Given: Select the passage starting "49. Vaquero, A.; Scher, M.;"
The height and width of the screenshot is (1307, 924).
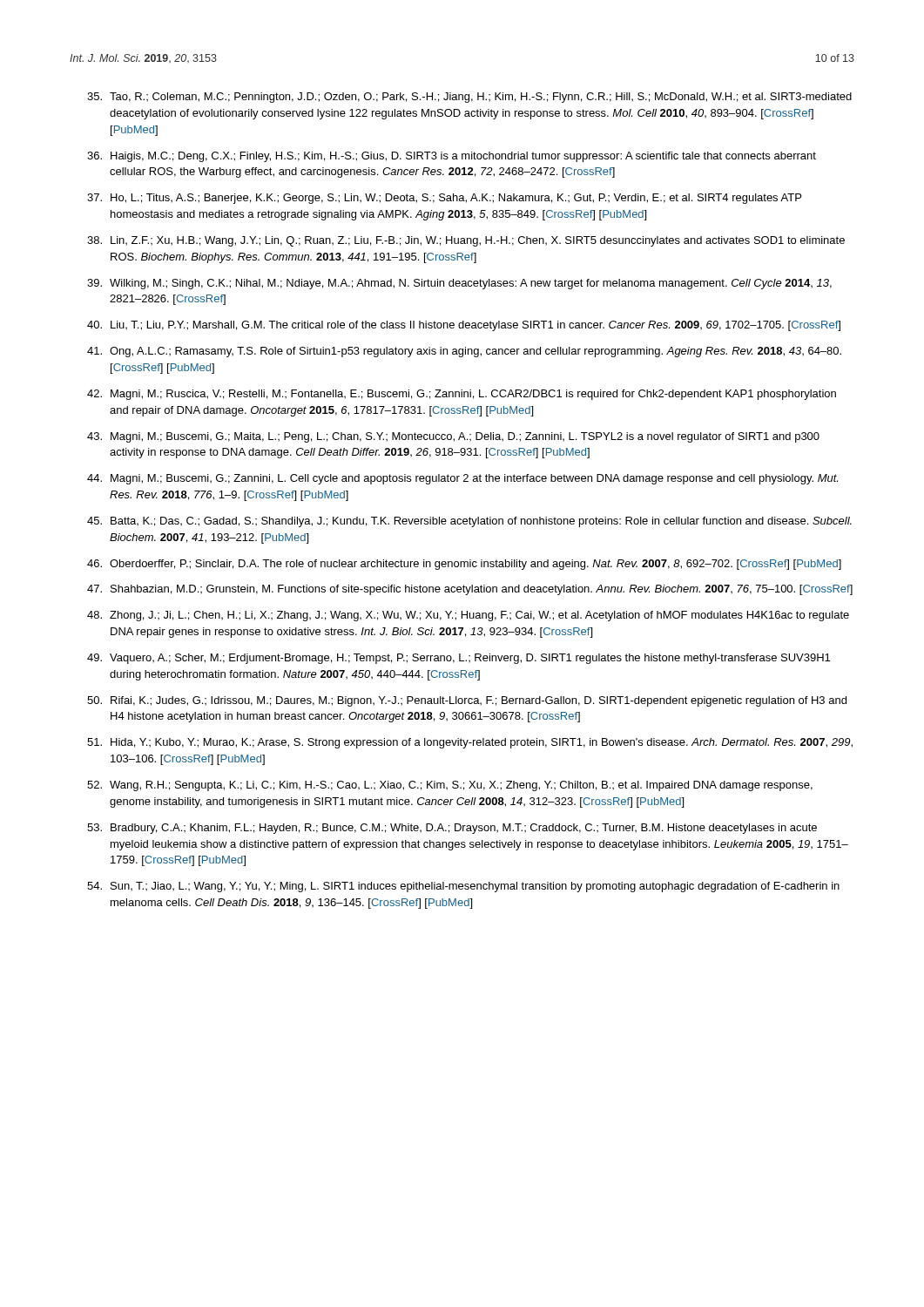Looking at the screenshot, I should coord(462,666).
